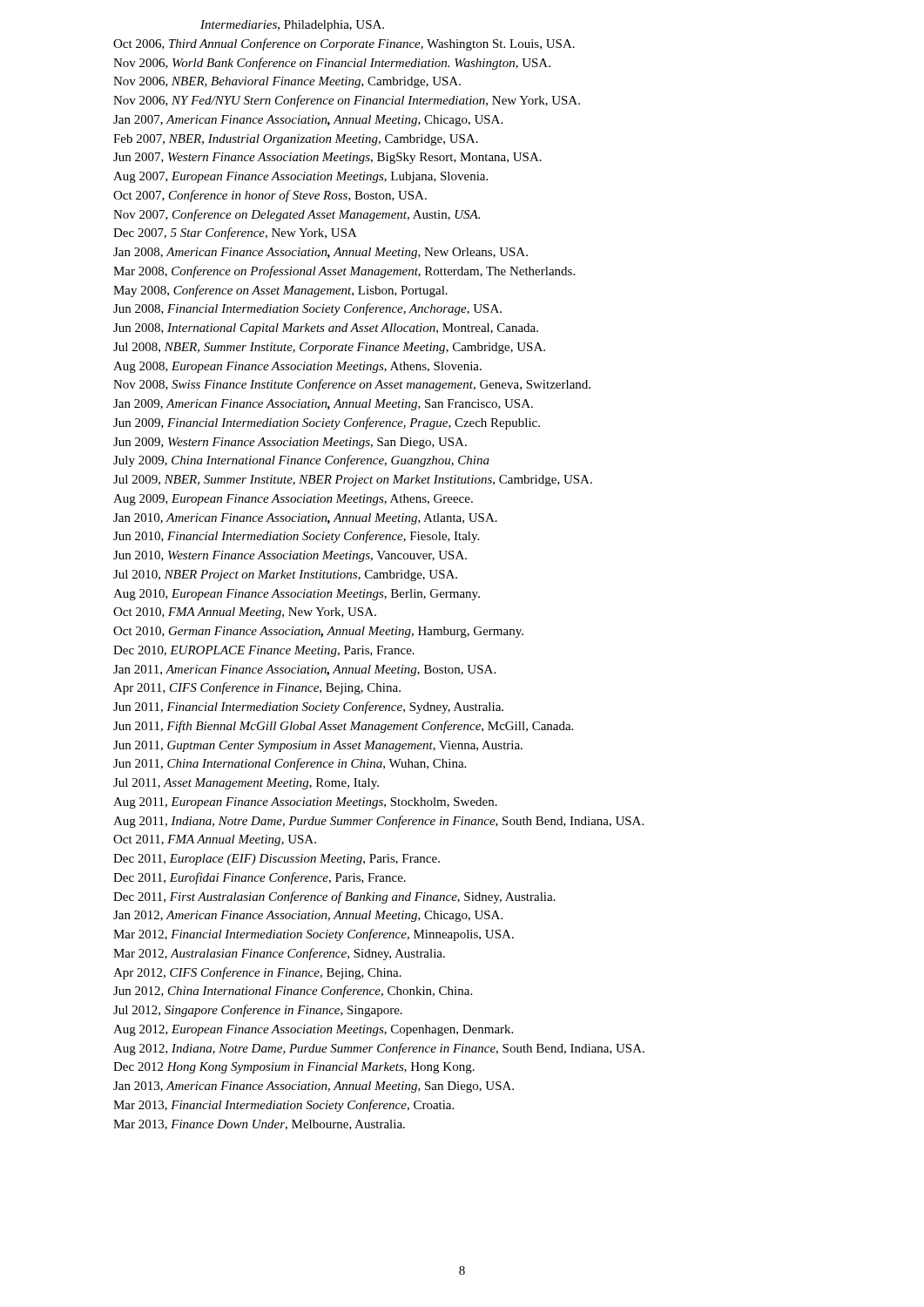Find the element starting "Aug 2009, European Finance Association Meetings,"
The image size is (924, 1307).
(293, 498)
